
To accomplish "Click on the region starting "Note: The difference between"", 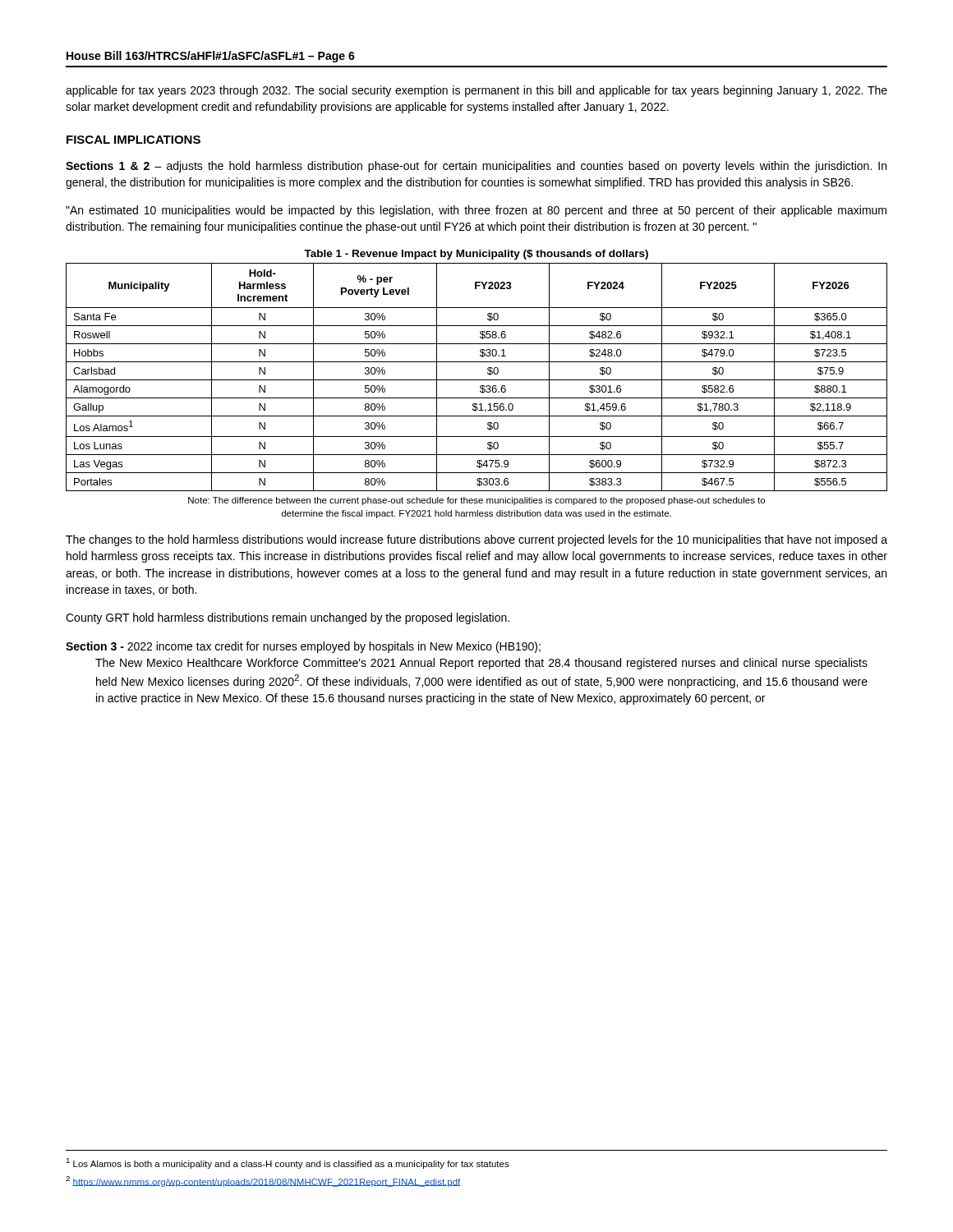I will point(476,507).
